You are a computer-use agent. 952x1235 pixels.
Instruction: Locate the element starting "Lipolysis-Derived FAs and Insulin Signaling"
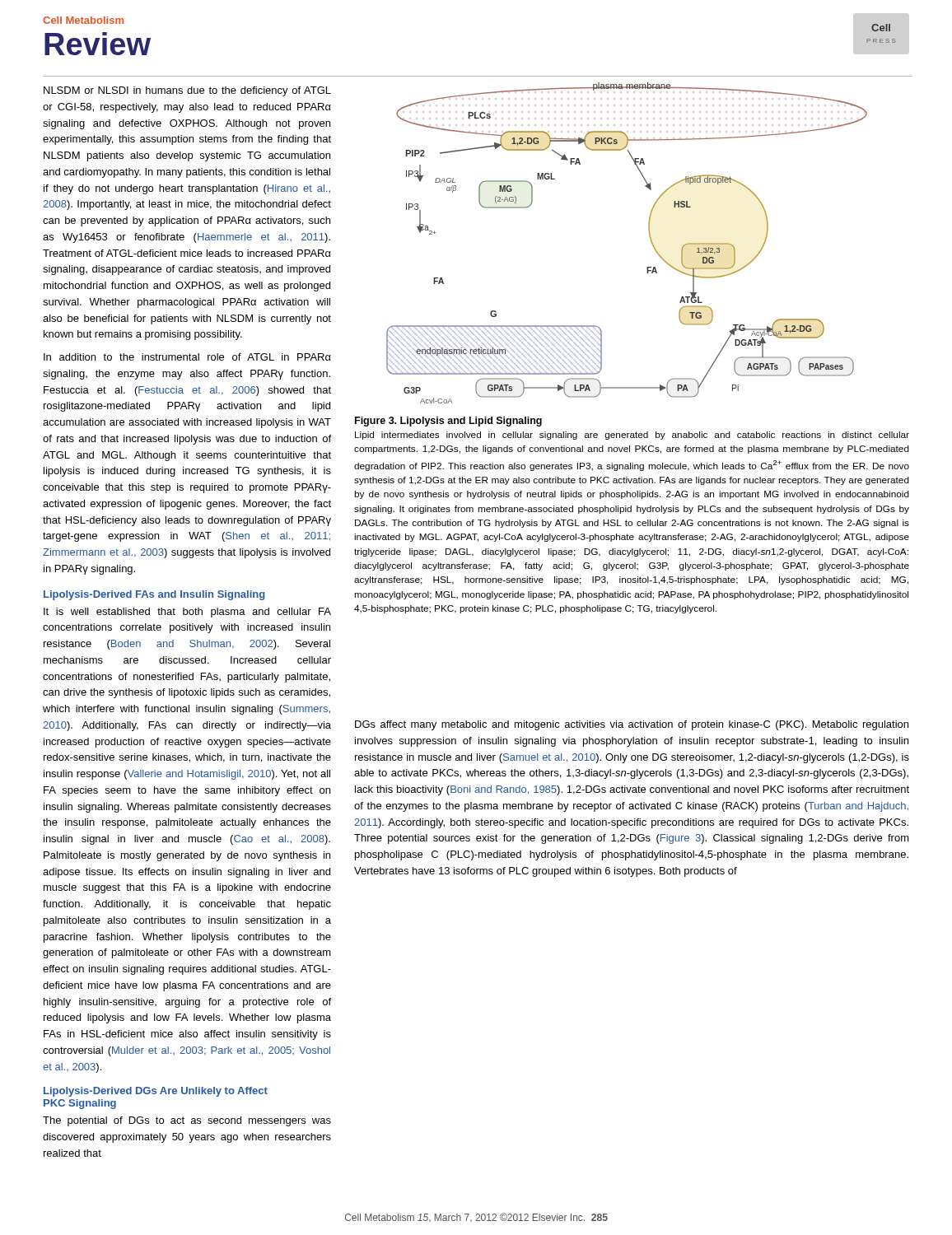click(154, 594)
